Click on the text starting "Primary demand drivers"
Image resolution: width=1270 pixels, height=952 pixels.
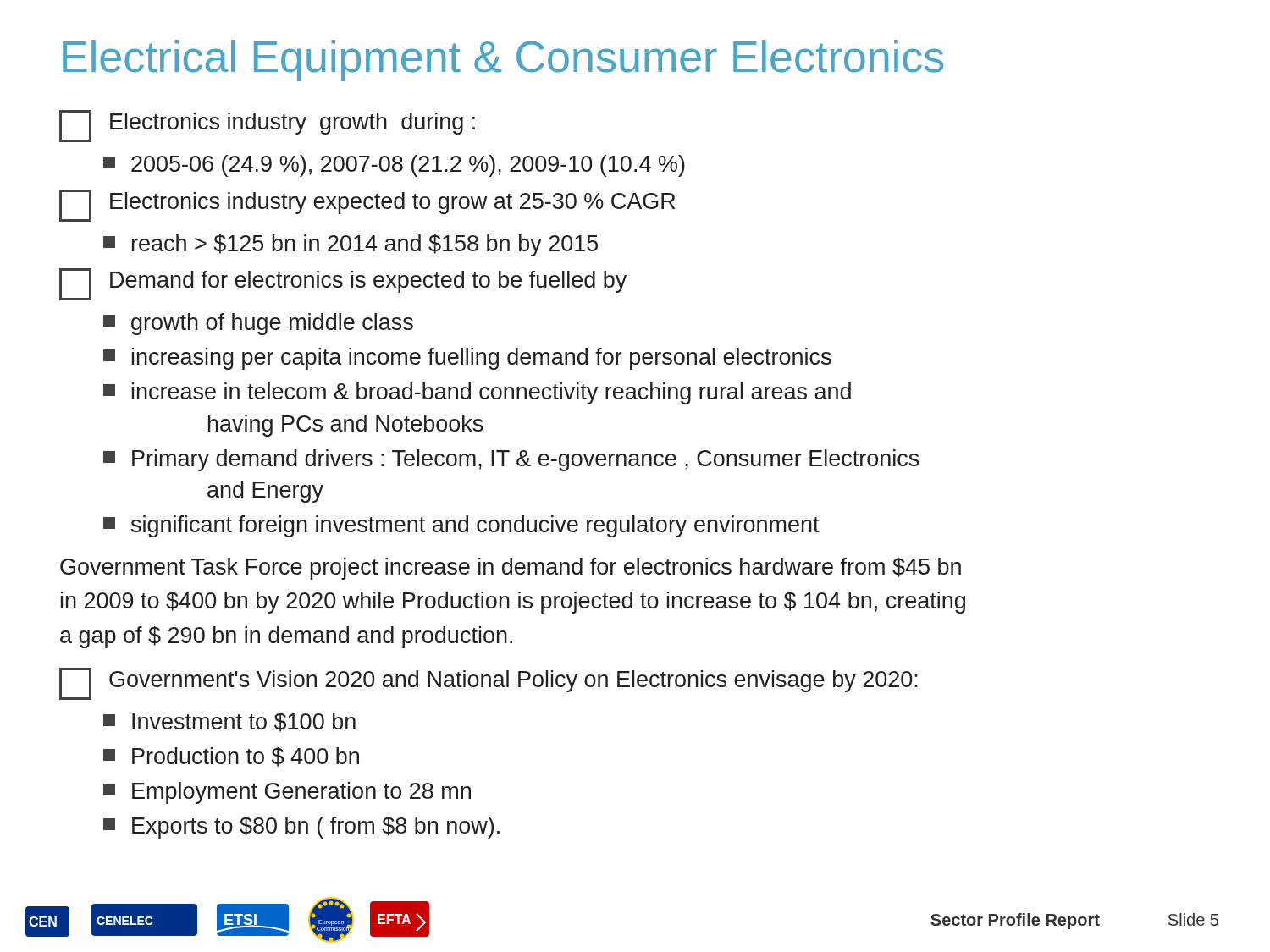[x=511, y=475]
